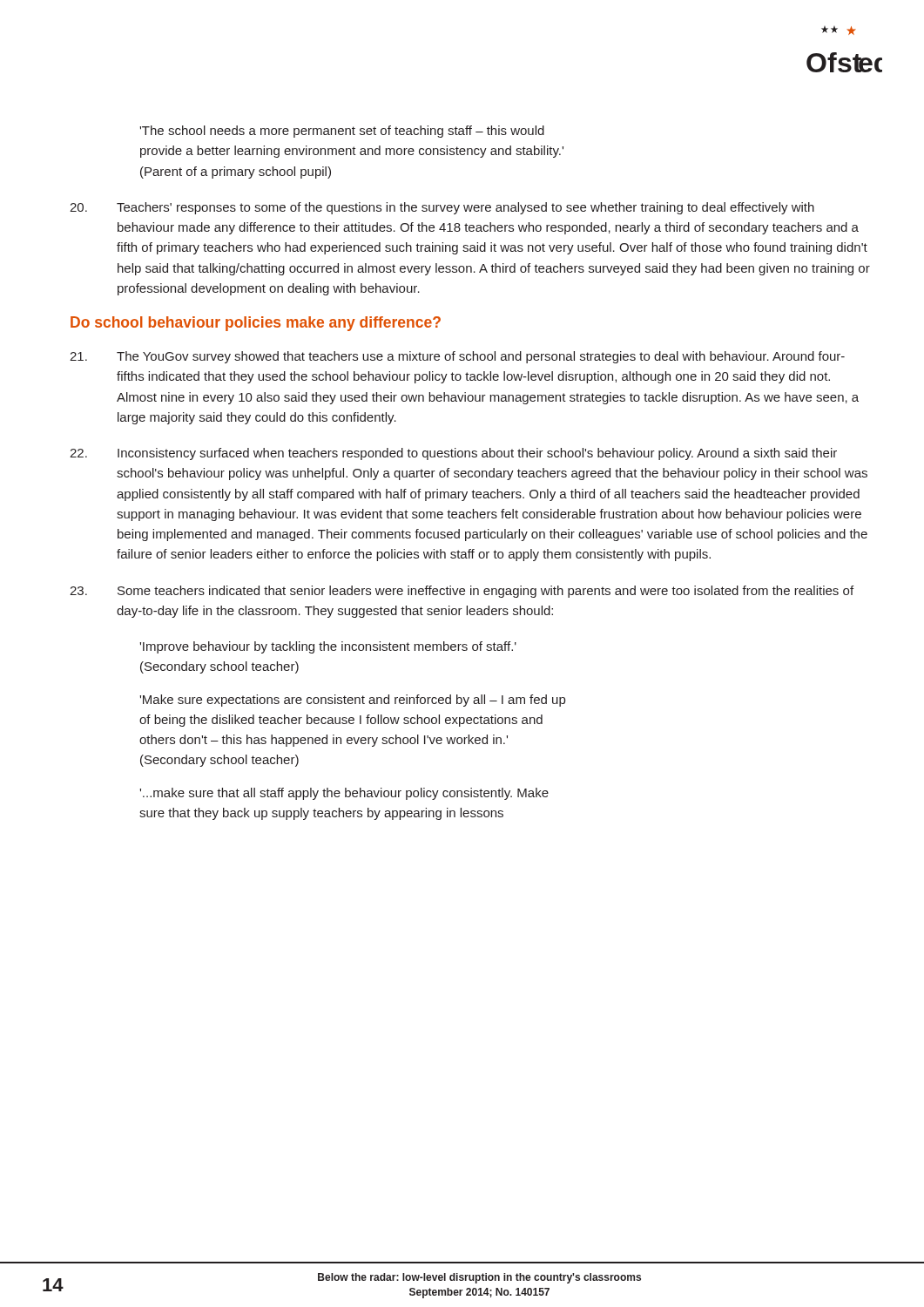The width and height of the screenshot is (924, 1307).
Task: Select the text block with the text "'Make sure expectations are"
Action: (353, 729)
